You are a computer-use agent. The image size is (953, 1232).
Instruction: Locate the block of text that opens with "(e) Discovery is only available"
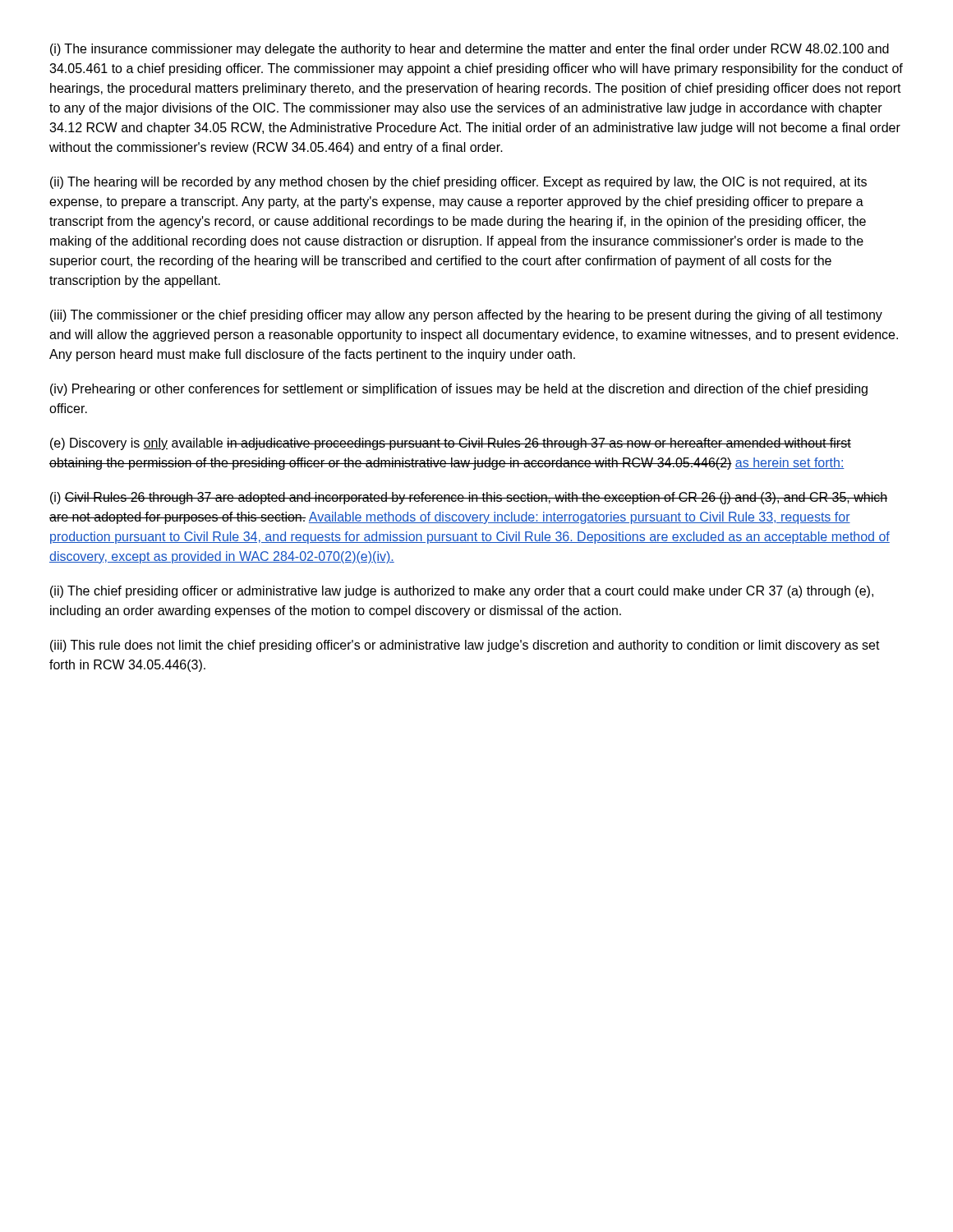(x=450, y=453)
